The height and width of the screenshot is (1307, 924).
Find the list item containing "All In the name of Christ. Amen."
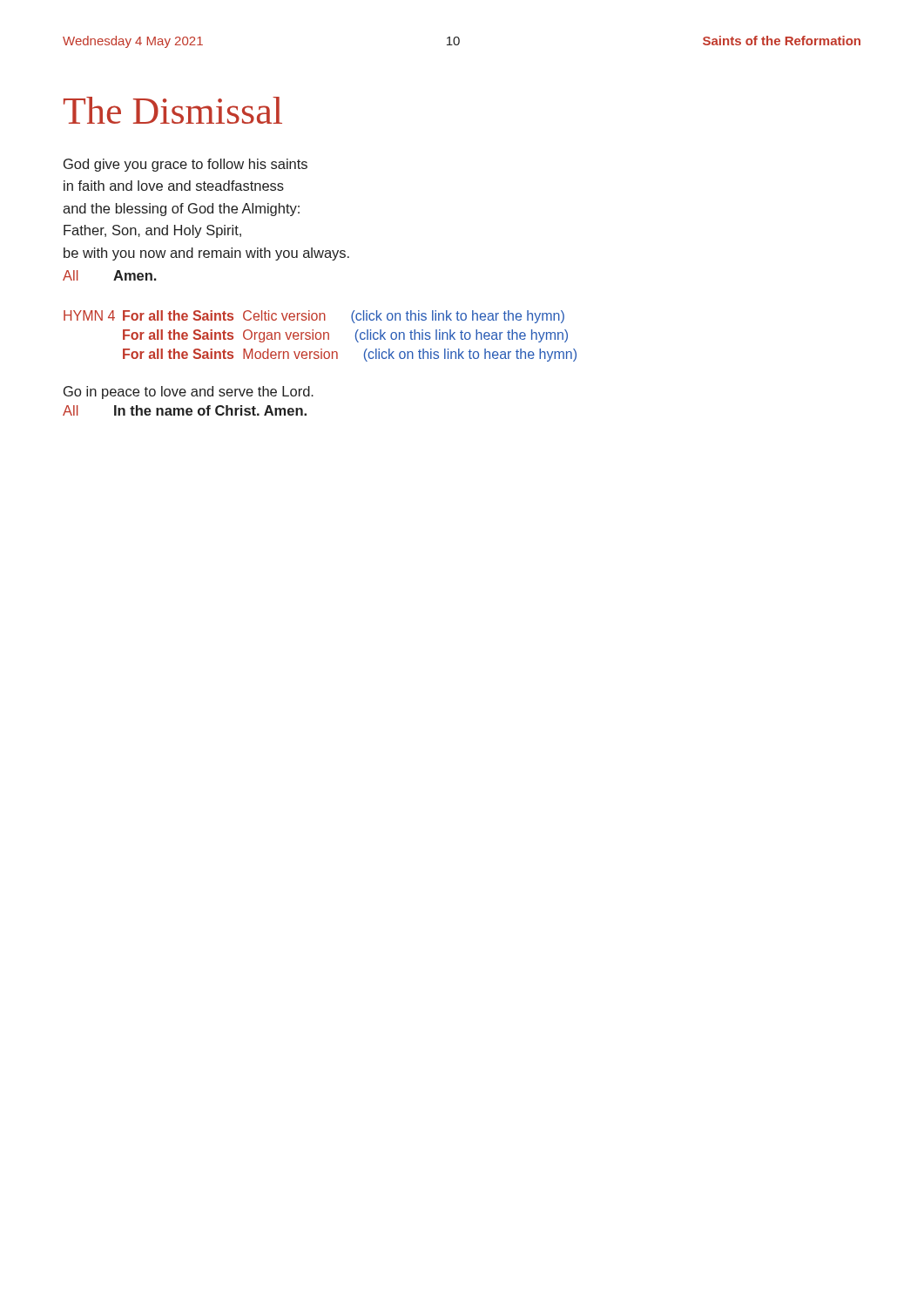[185, 411]
